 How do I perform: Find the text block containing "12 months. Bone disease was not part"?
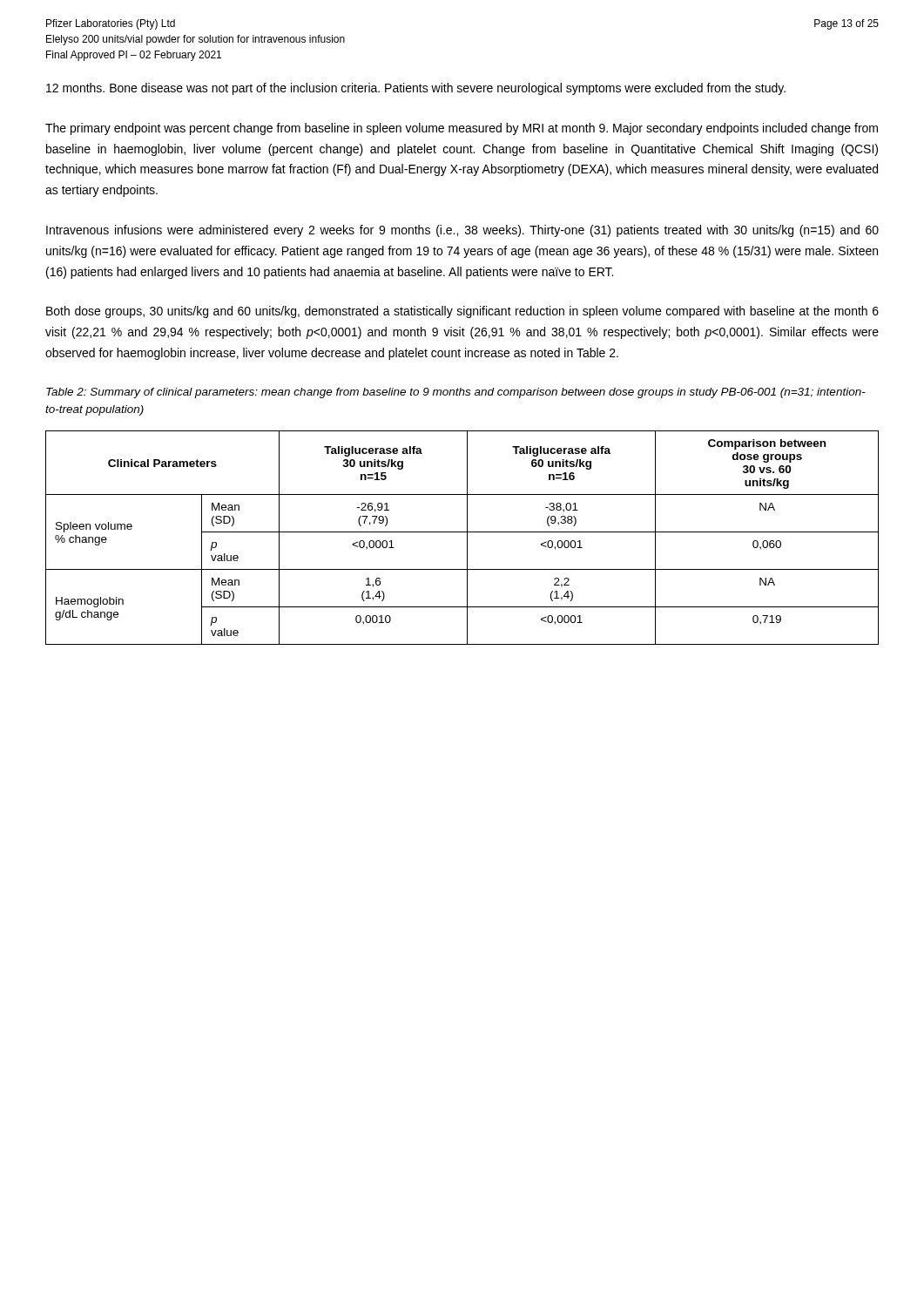(416, 88)
